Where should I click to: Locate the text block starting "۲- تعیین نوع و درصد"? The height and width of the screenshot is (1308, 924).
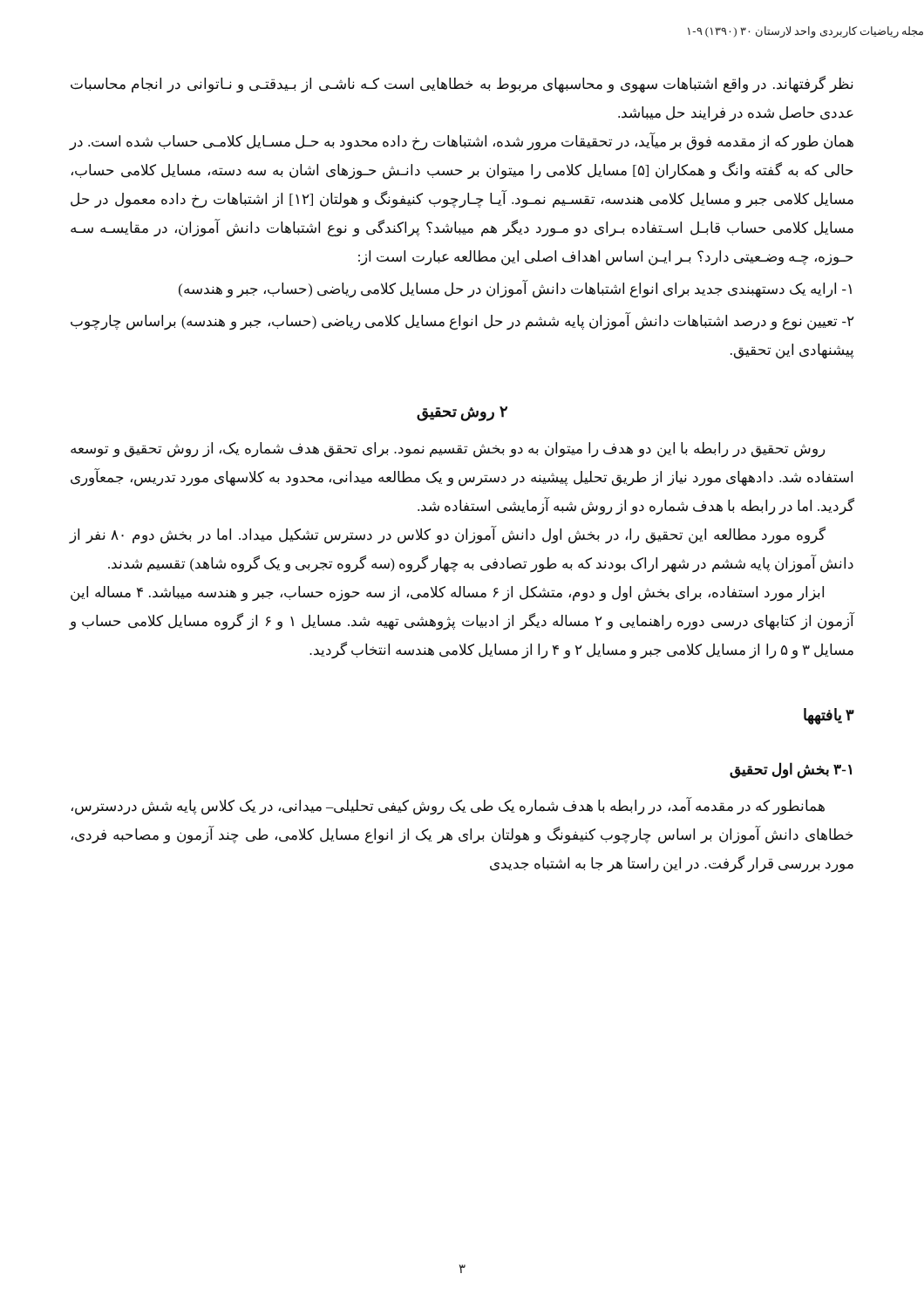(462, 336)
